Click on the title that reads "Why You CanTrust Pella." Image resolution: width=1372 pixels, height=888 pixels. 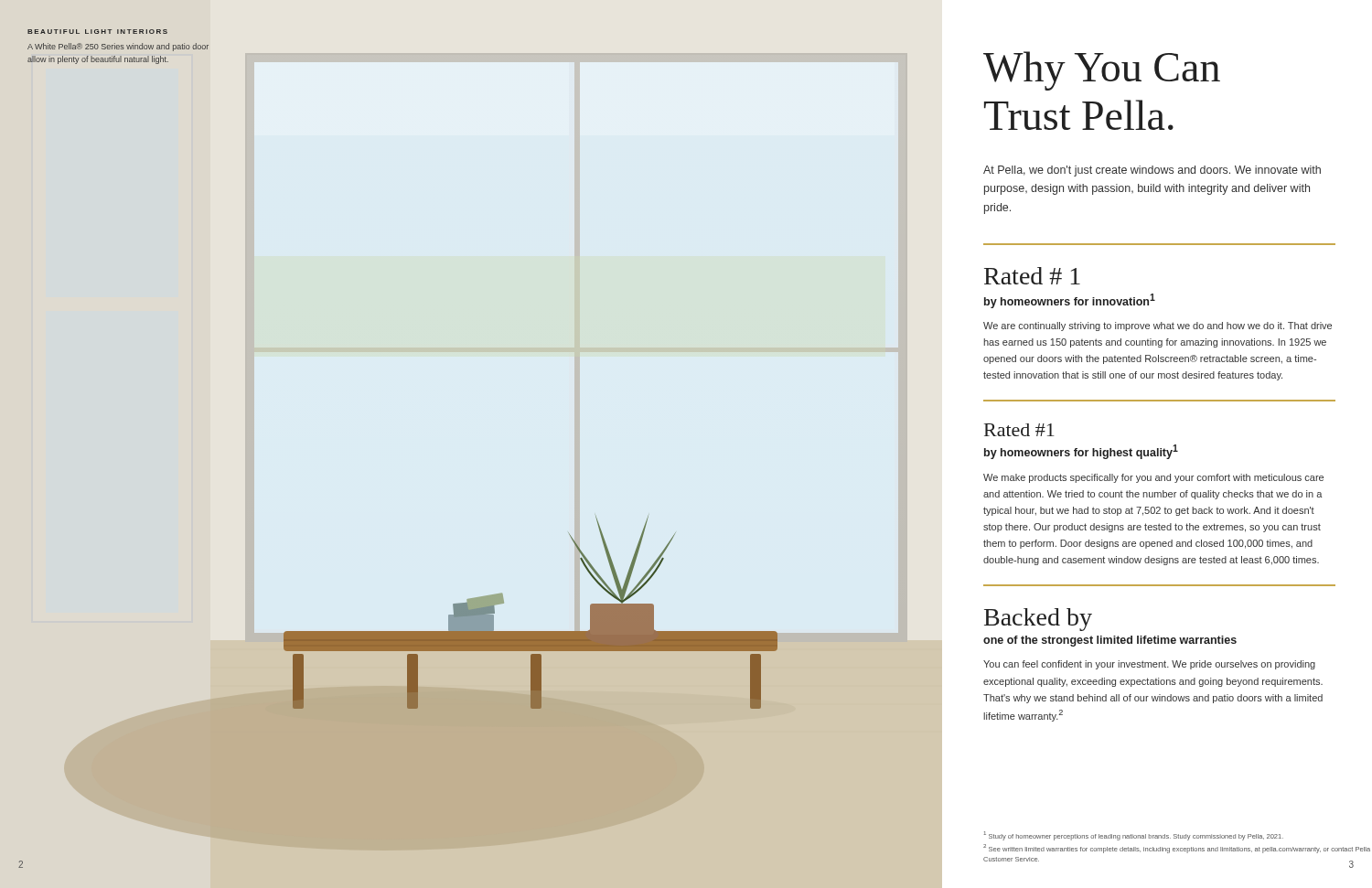[1159, 92]
